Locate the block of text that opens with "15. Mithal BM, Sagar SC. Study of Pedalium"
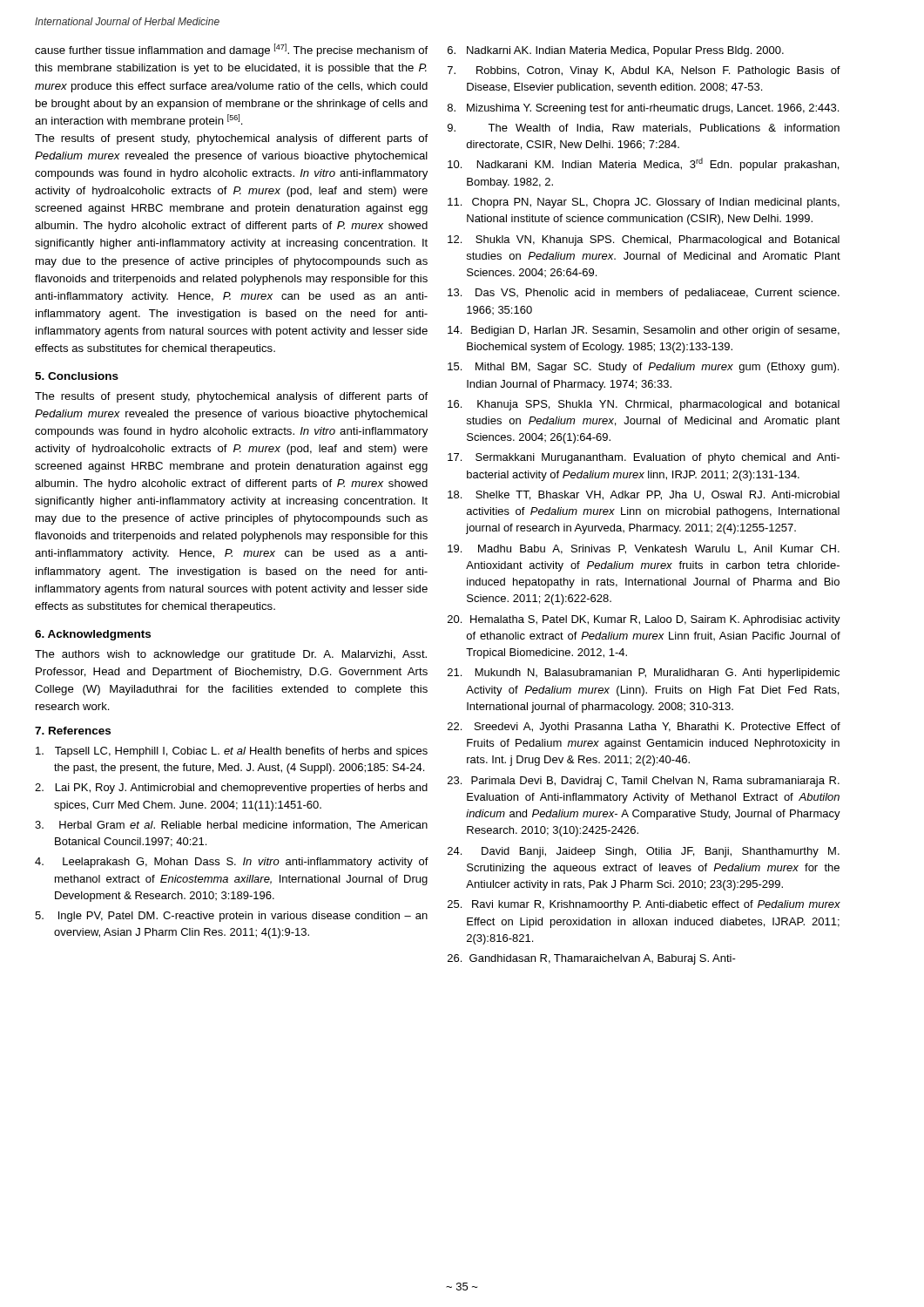The width and height of the screenshot is (924, 1307). [643, 375]
